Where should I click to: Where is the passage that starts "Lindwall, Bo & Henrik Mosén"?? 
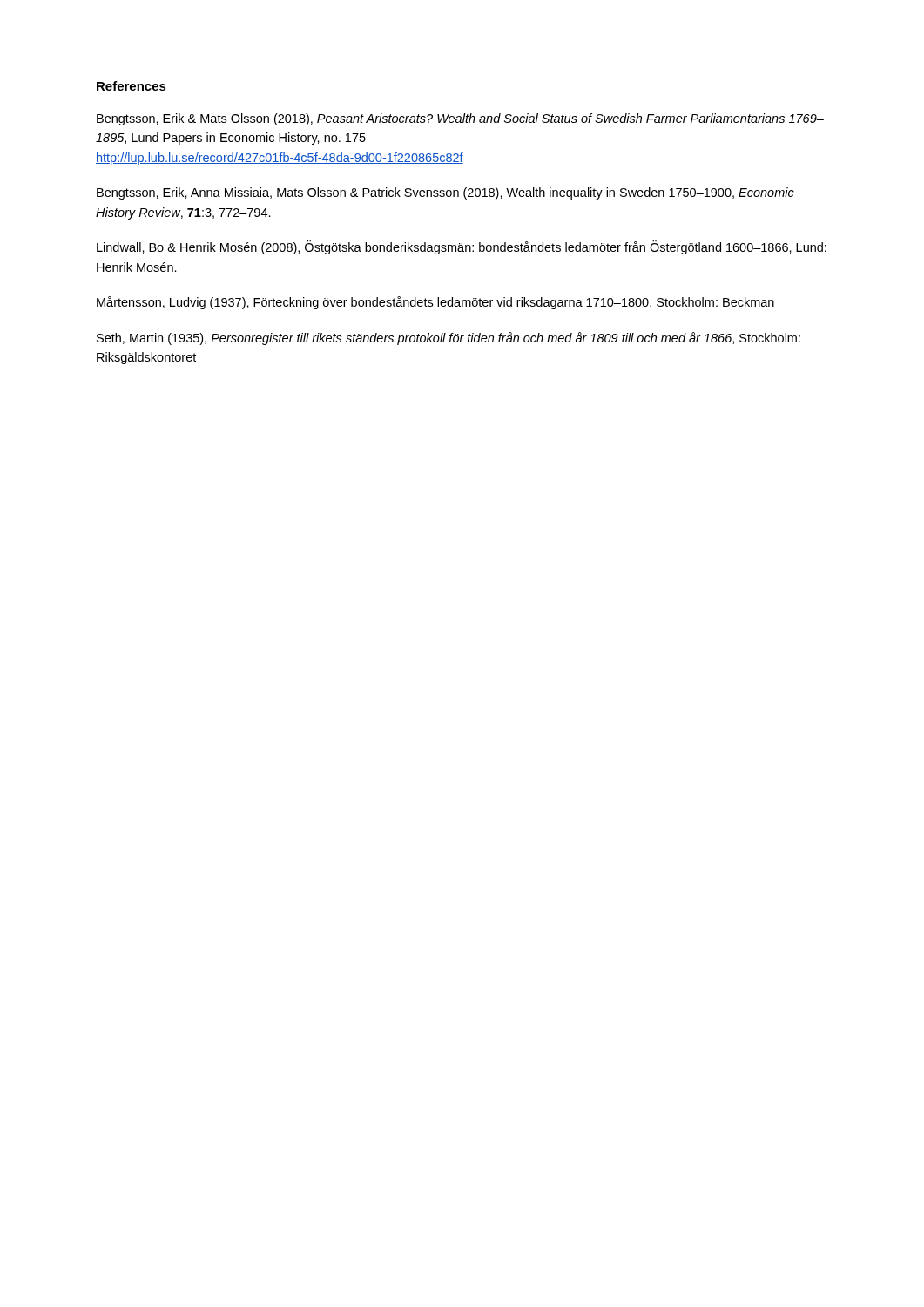[462, 258]
